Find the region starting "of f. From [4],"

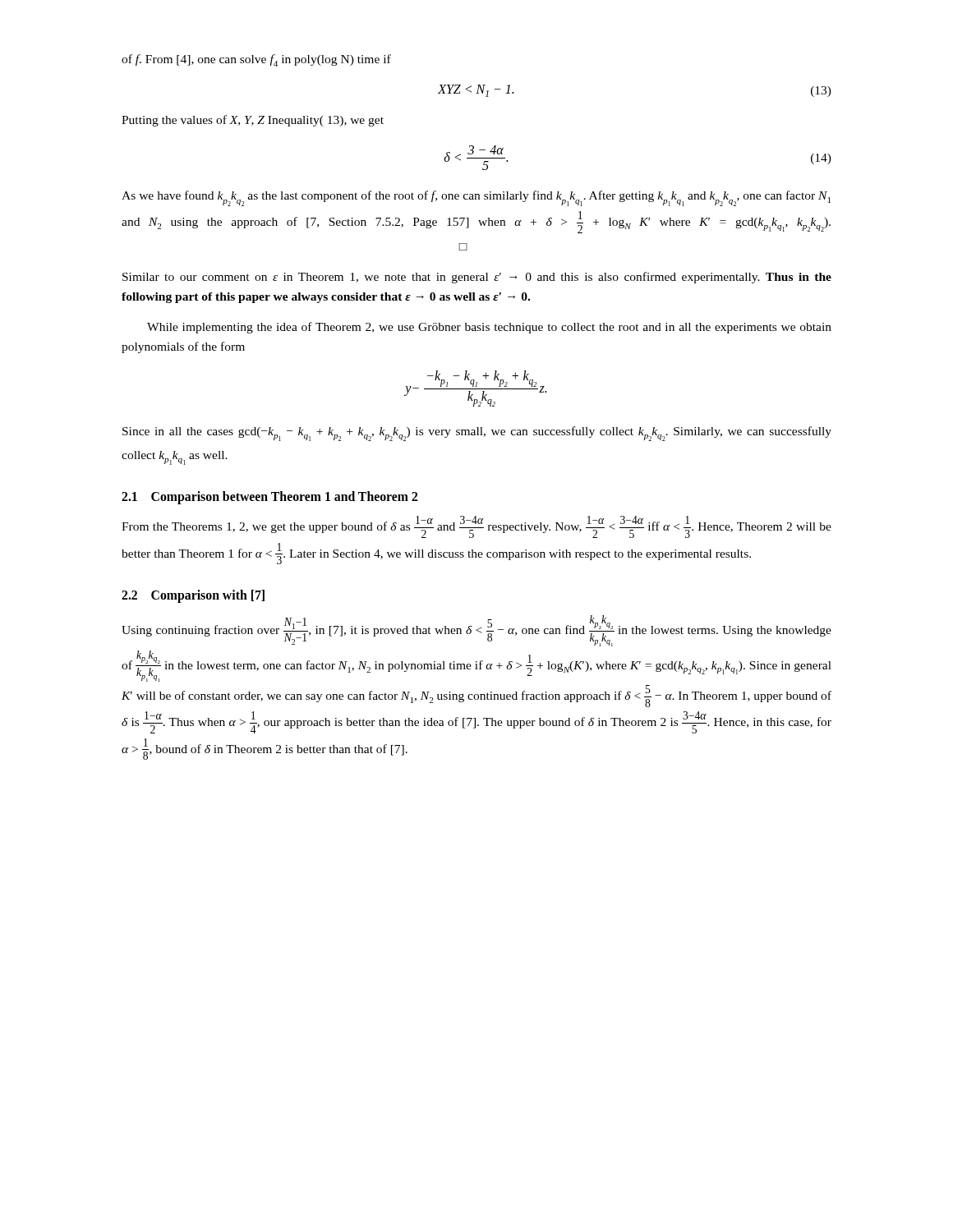click(x=256, y=60)
